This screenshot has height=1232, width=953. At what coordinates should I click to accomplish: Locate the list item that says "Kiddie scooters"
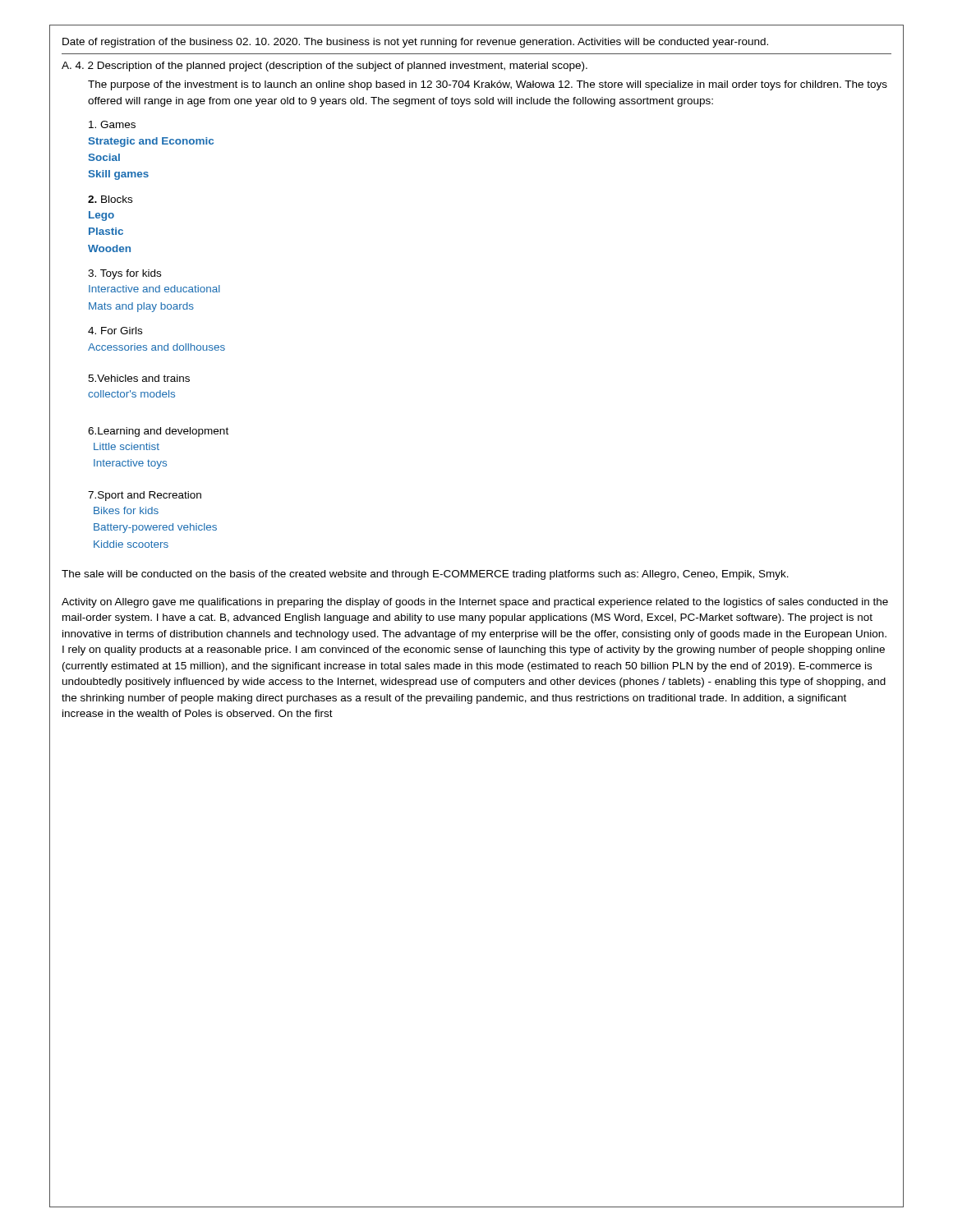pos(131,544)
